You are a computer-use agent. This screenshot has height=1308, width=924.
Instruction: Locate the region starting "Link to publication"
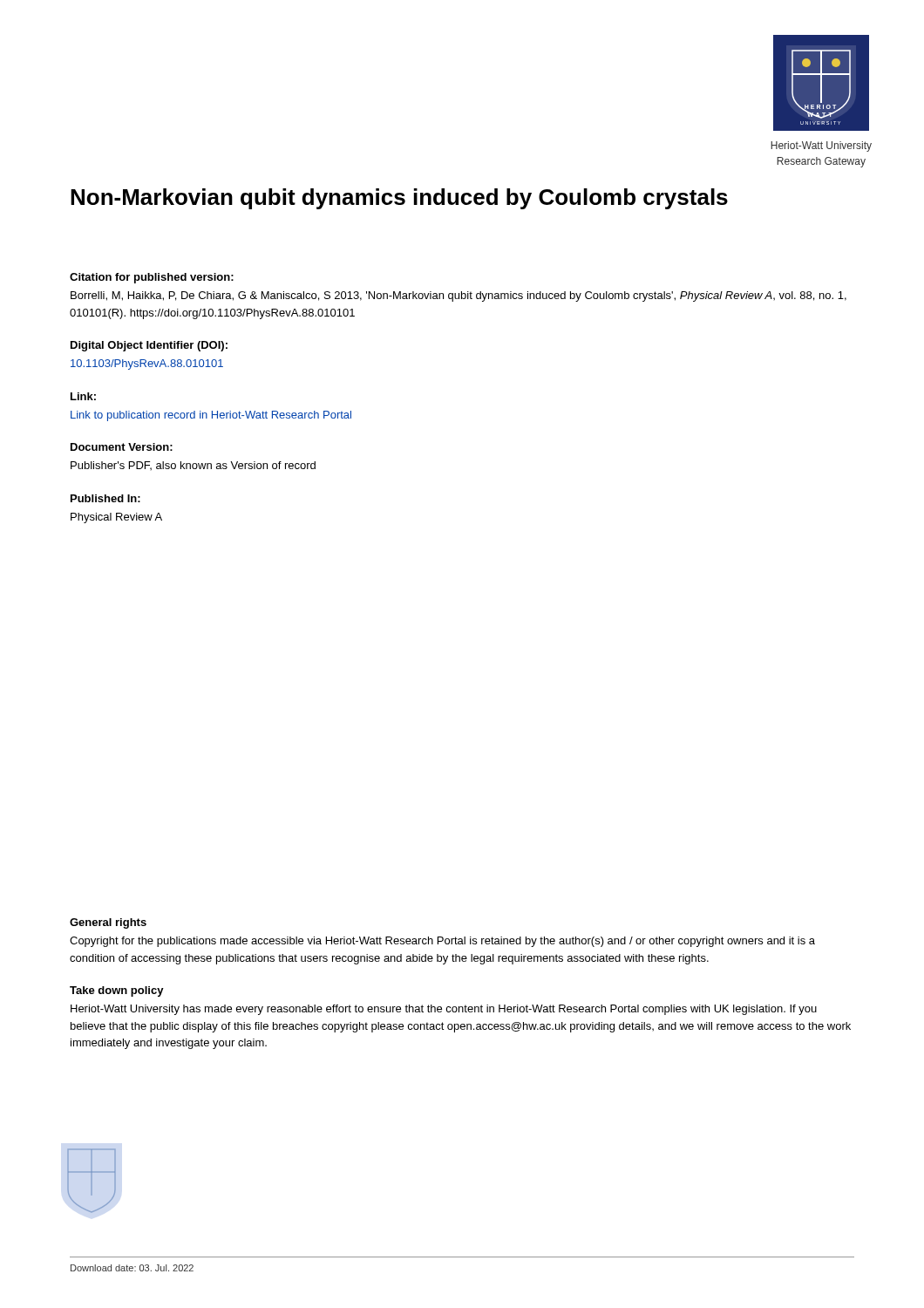211,414
